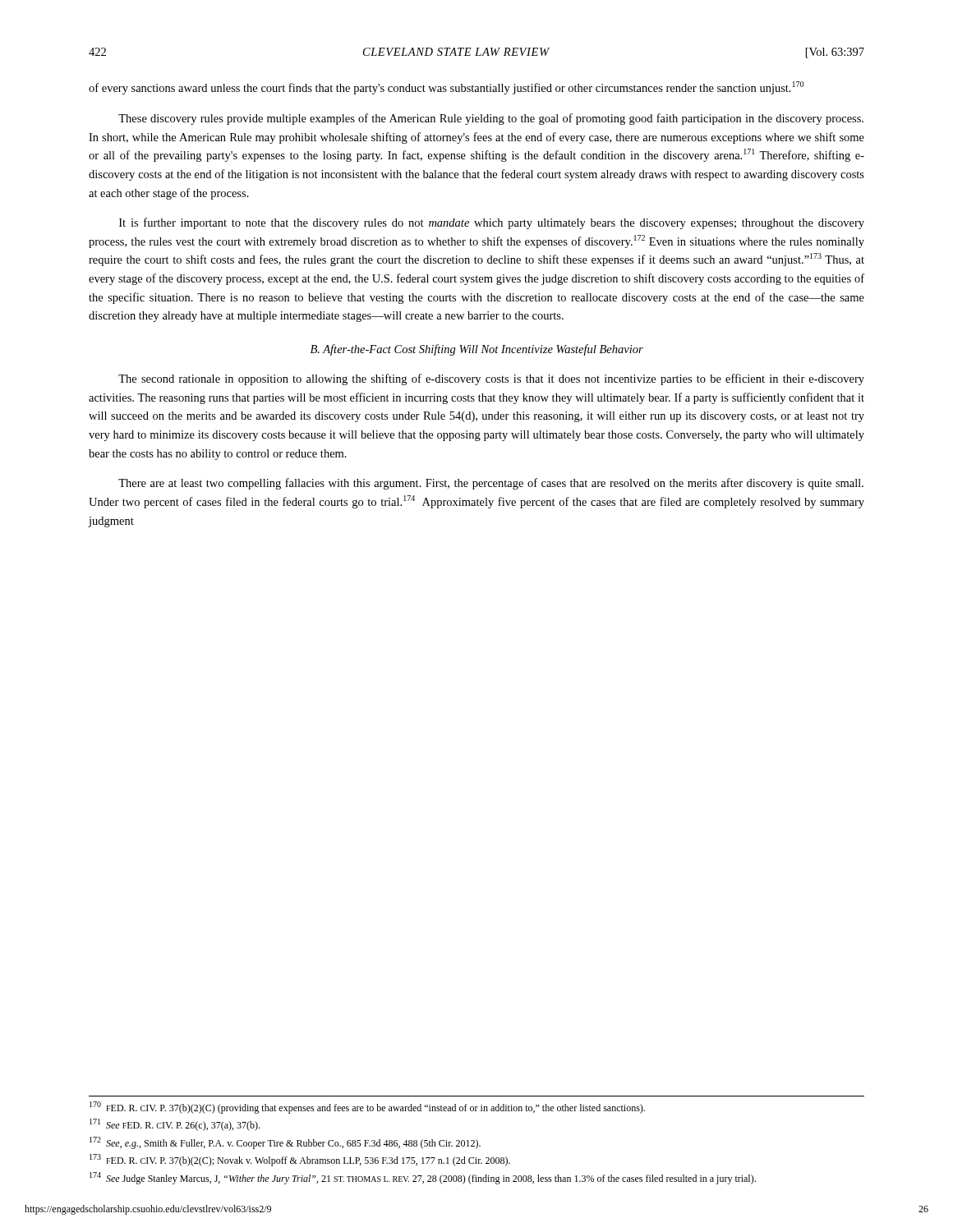Locate the block of text that opens with "174 See Judge Stanley Marcus, J, “Wither"
The image size is (953, 1232).
point(423,1178)
